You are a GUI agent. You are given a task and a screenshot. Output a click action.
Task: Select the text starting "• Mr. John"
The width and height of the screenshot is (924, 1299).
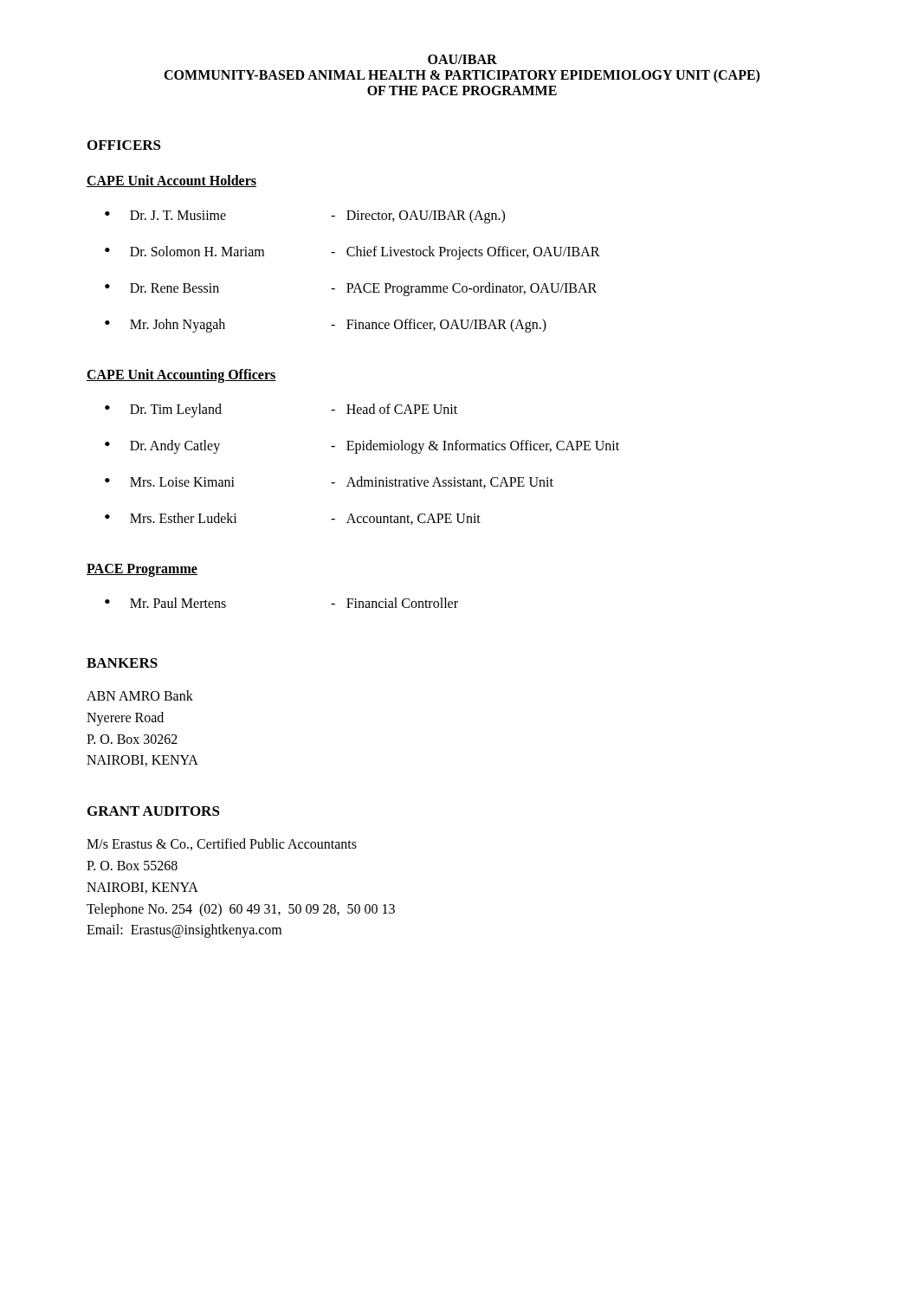(x=471, y=323)
